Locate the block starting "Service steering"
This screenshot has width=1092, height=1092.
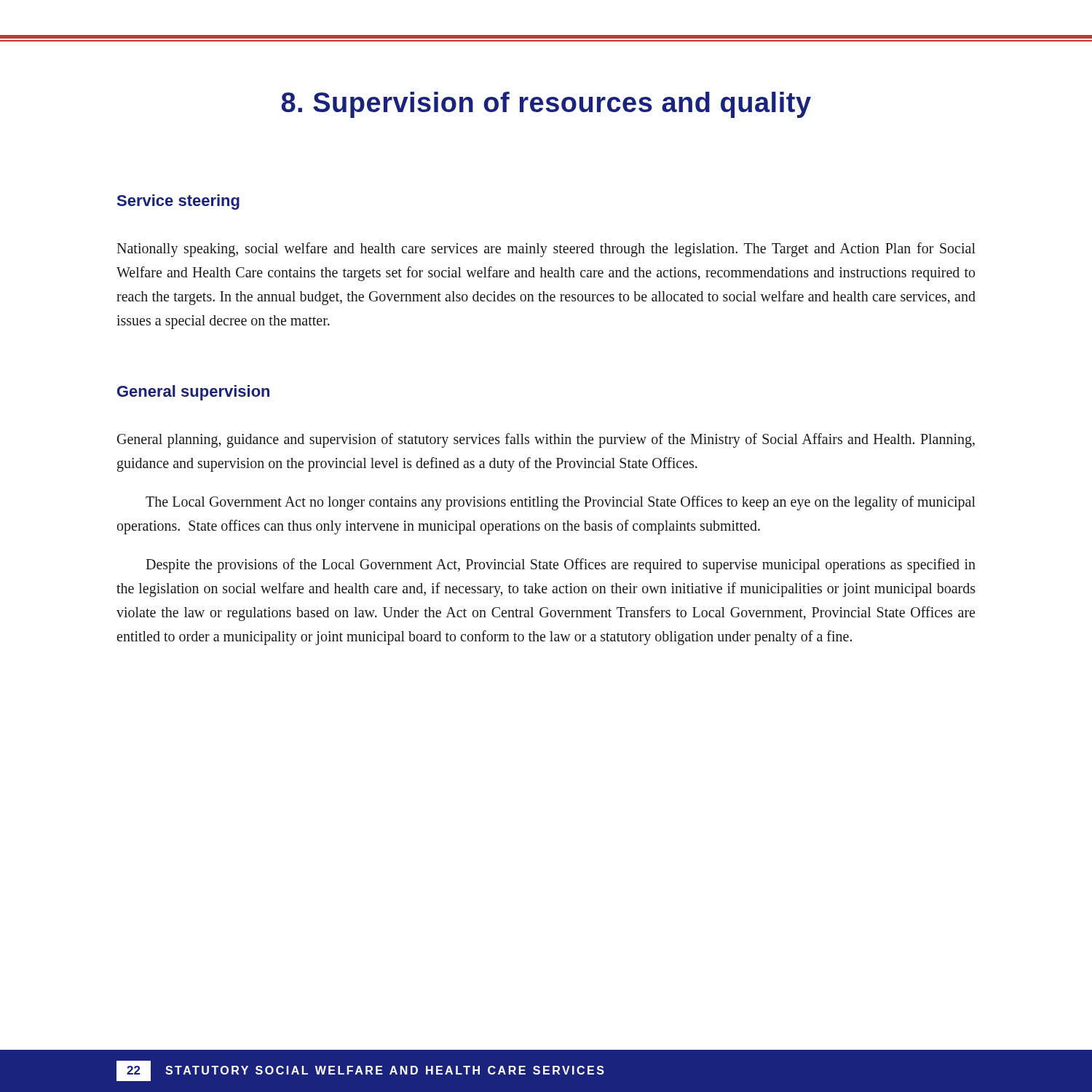point(178,201)
